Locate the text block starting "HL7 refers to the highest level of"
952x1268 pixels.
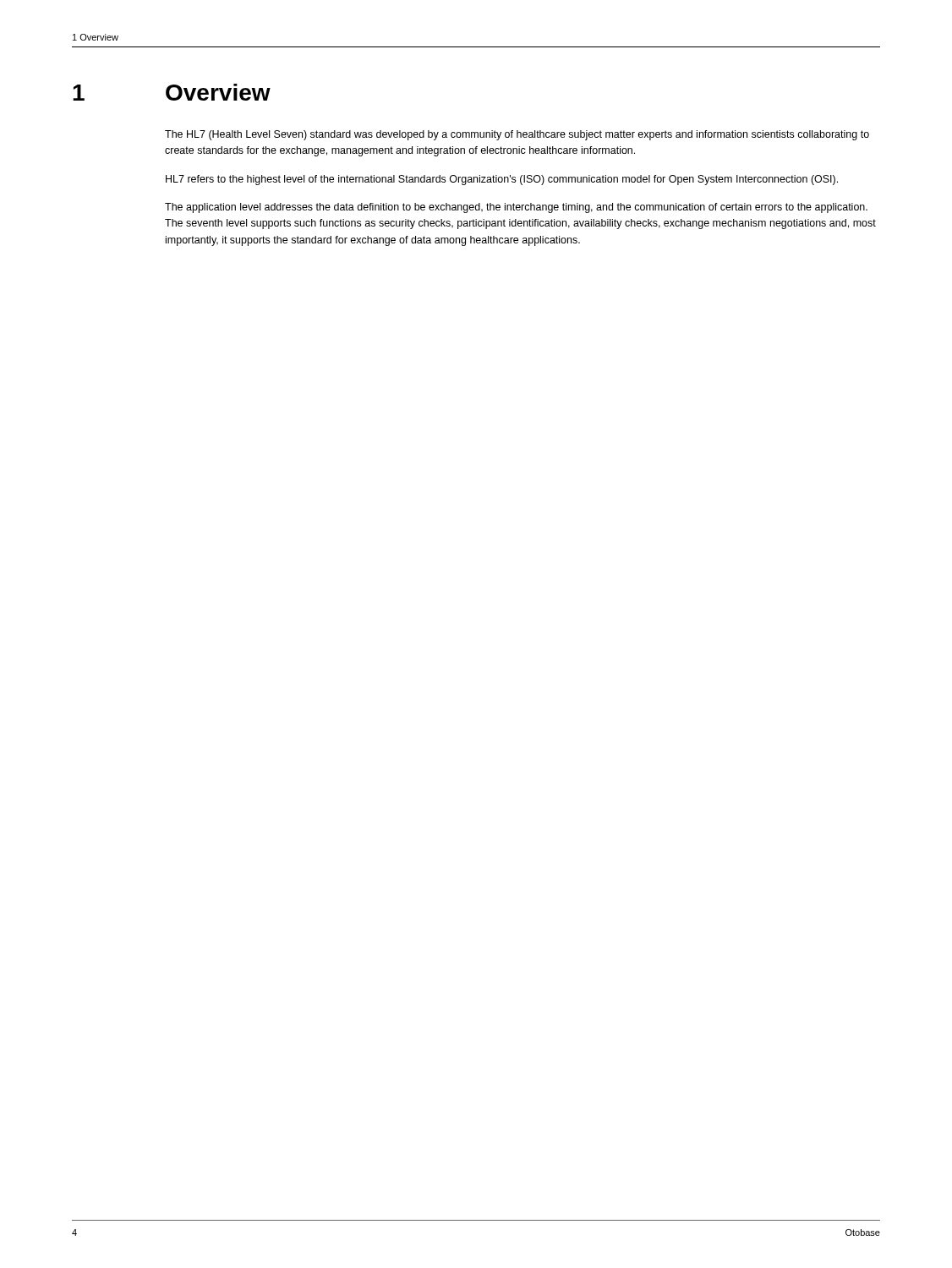point(502,179)
